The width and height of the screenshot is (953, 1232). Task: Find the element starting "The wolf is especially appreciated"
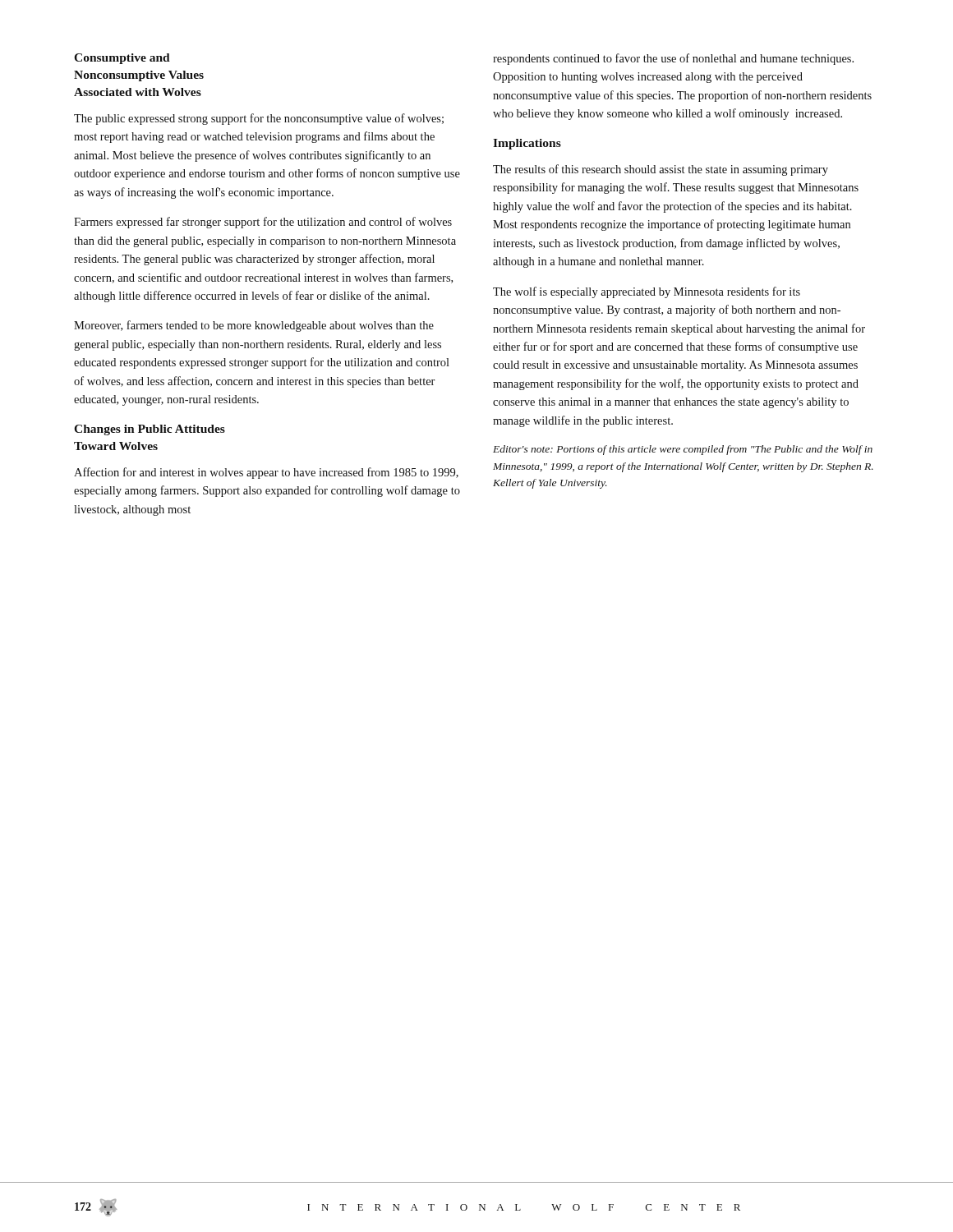[679, 356]
